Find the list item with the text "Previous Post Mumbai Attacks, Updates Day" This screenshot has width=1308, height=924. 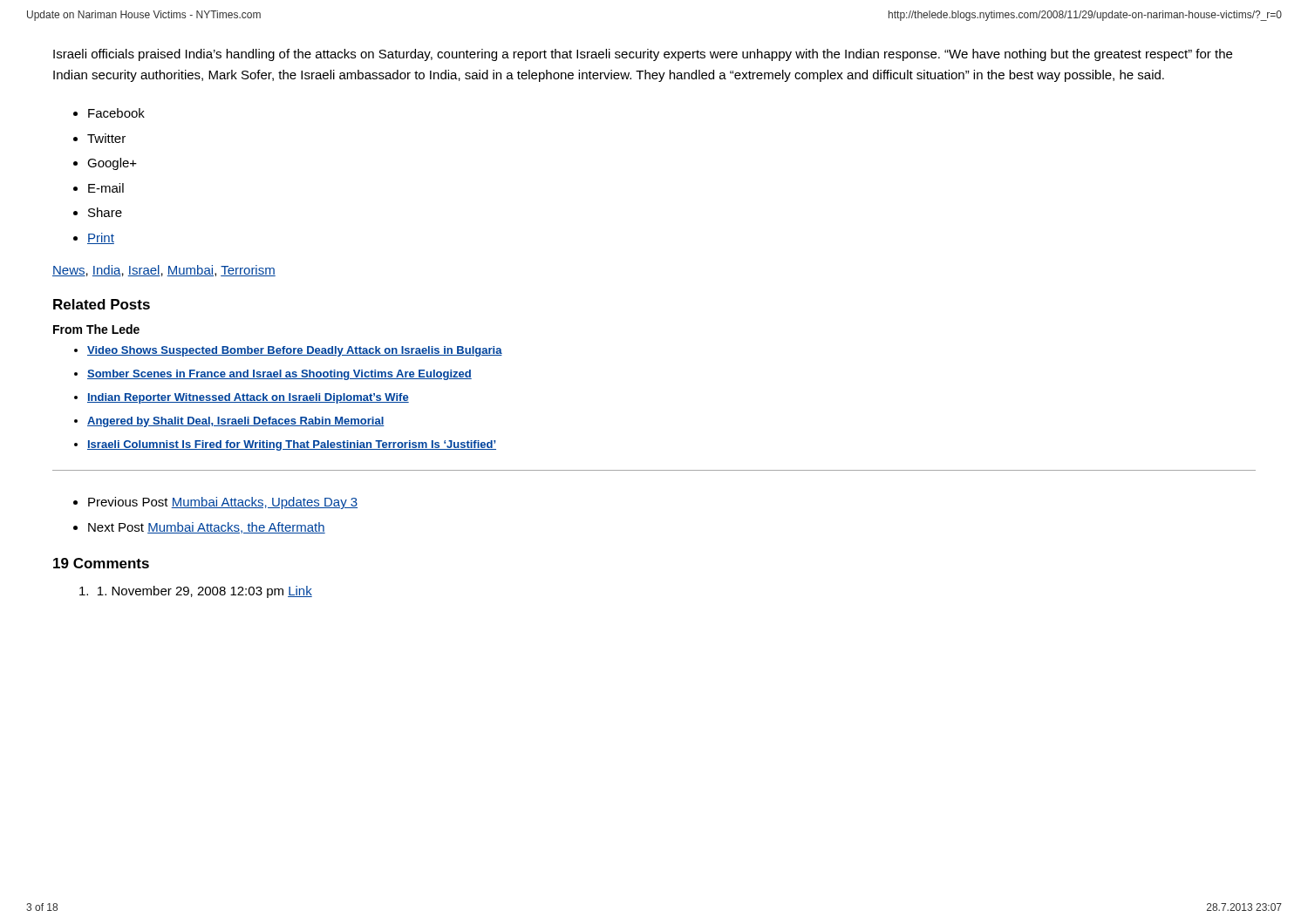(x=222, y=502)
